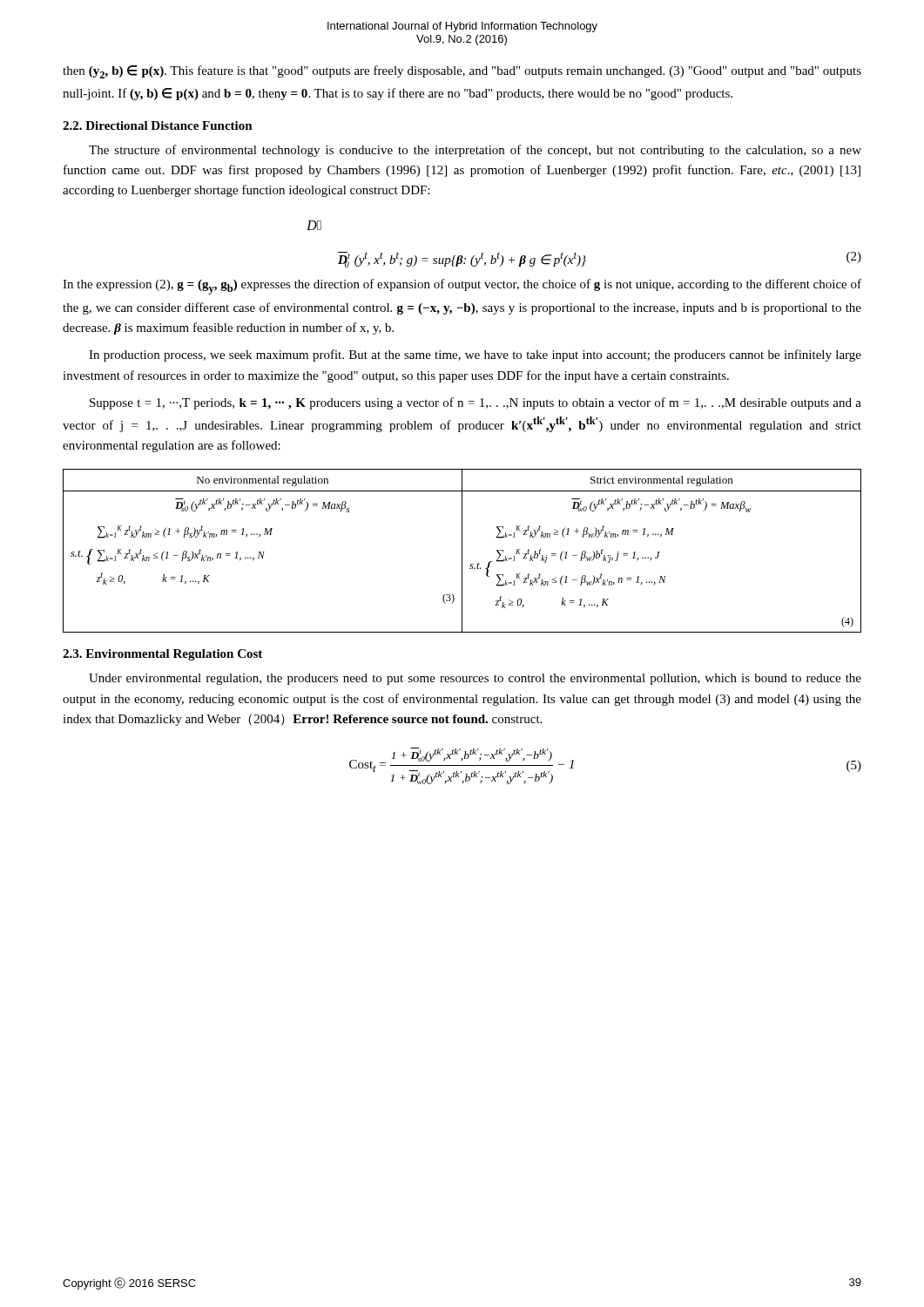Locate the table with the text "No environmental regulation"
The width and height of the screenshot is (924, 1307).
pos(462,551)
